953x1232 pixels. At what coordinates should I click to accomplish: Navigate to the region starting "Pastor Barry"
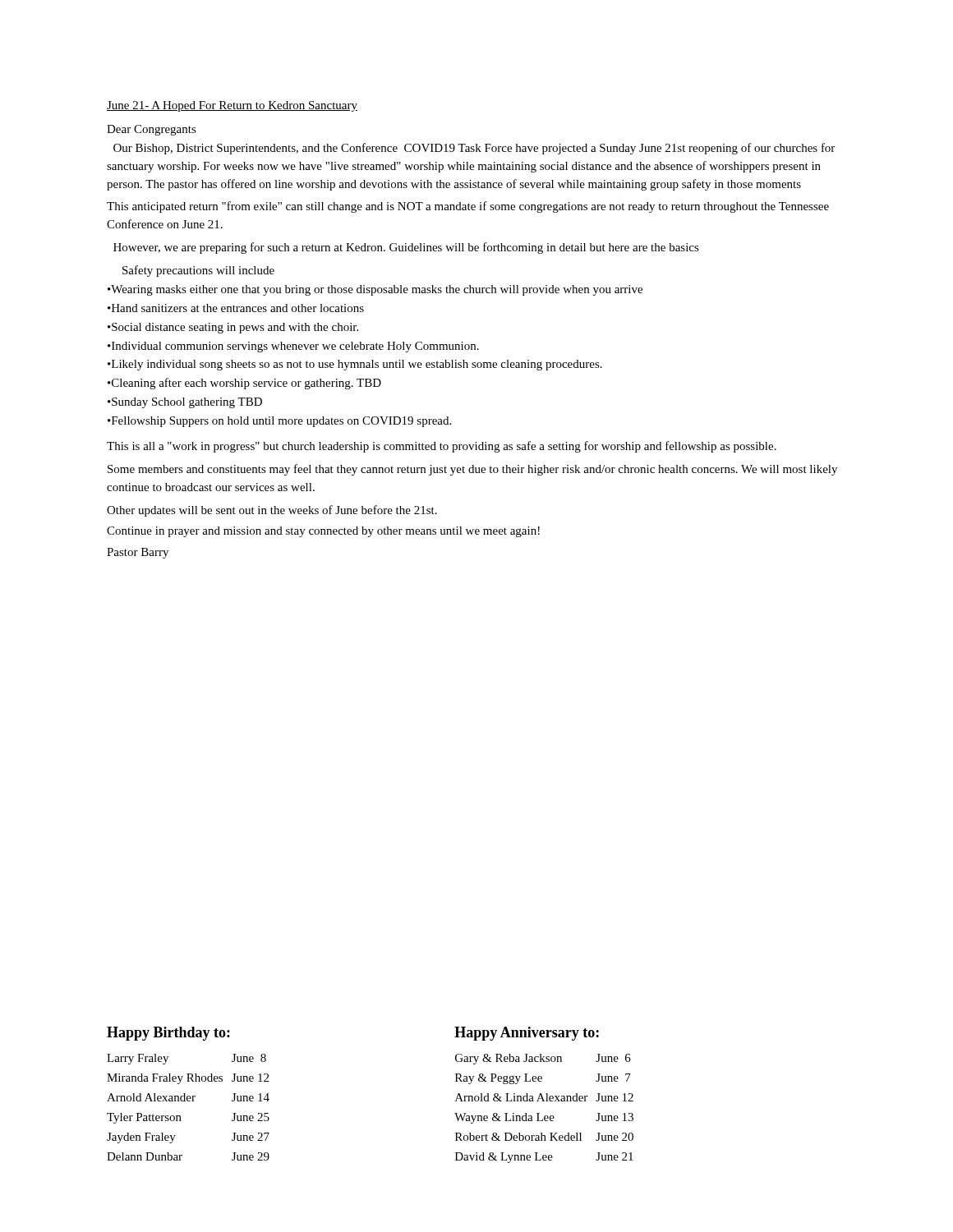point(138,552)
